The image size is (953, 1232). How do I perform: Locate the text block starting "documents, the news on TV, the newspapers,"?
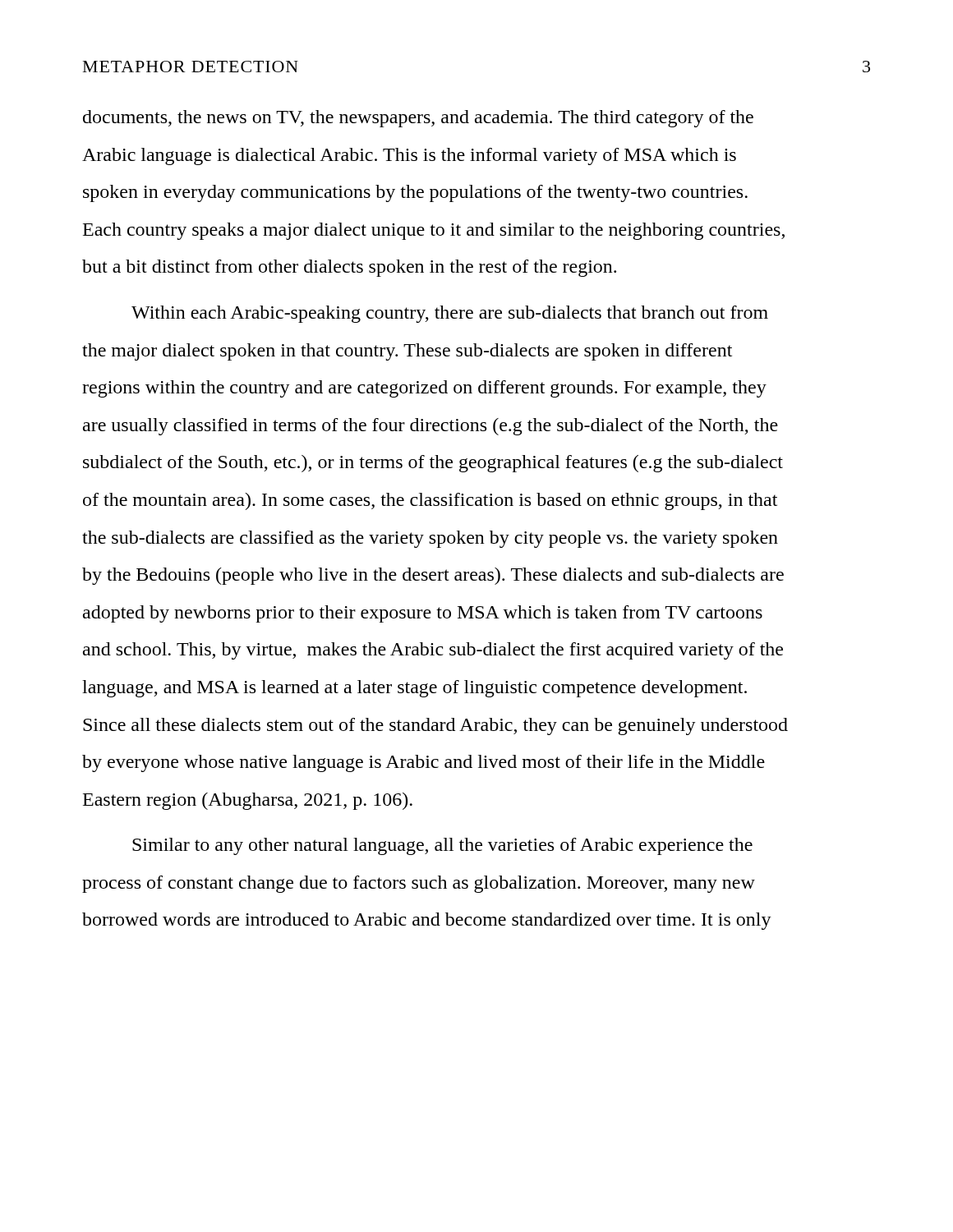pyautogui.click(x=476, y=192)
